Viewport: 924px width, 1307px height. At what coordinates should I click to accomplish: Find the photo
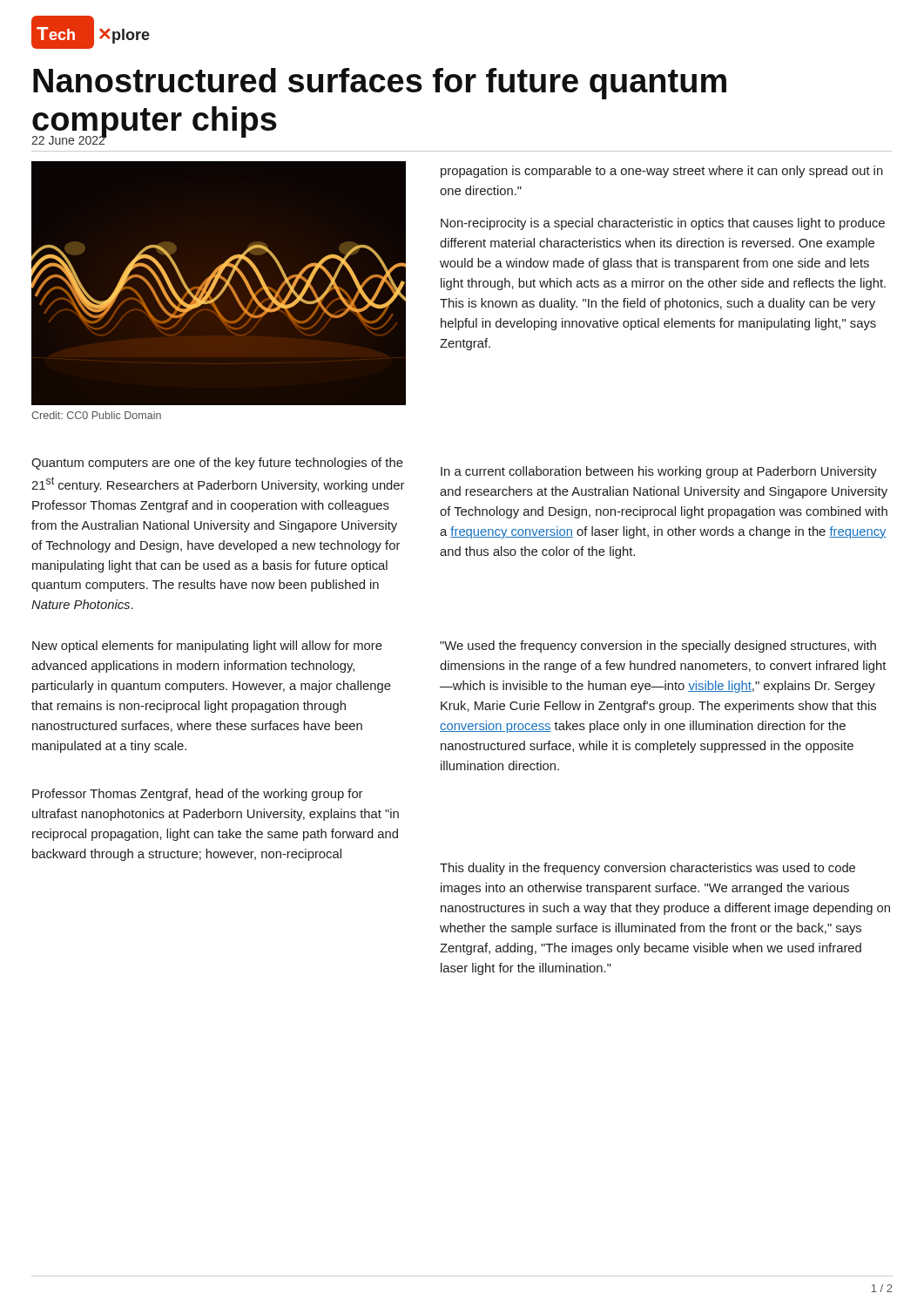(219, 283)
